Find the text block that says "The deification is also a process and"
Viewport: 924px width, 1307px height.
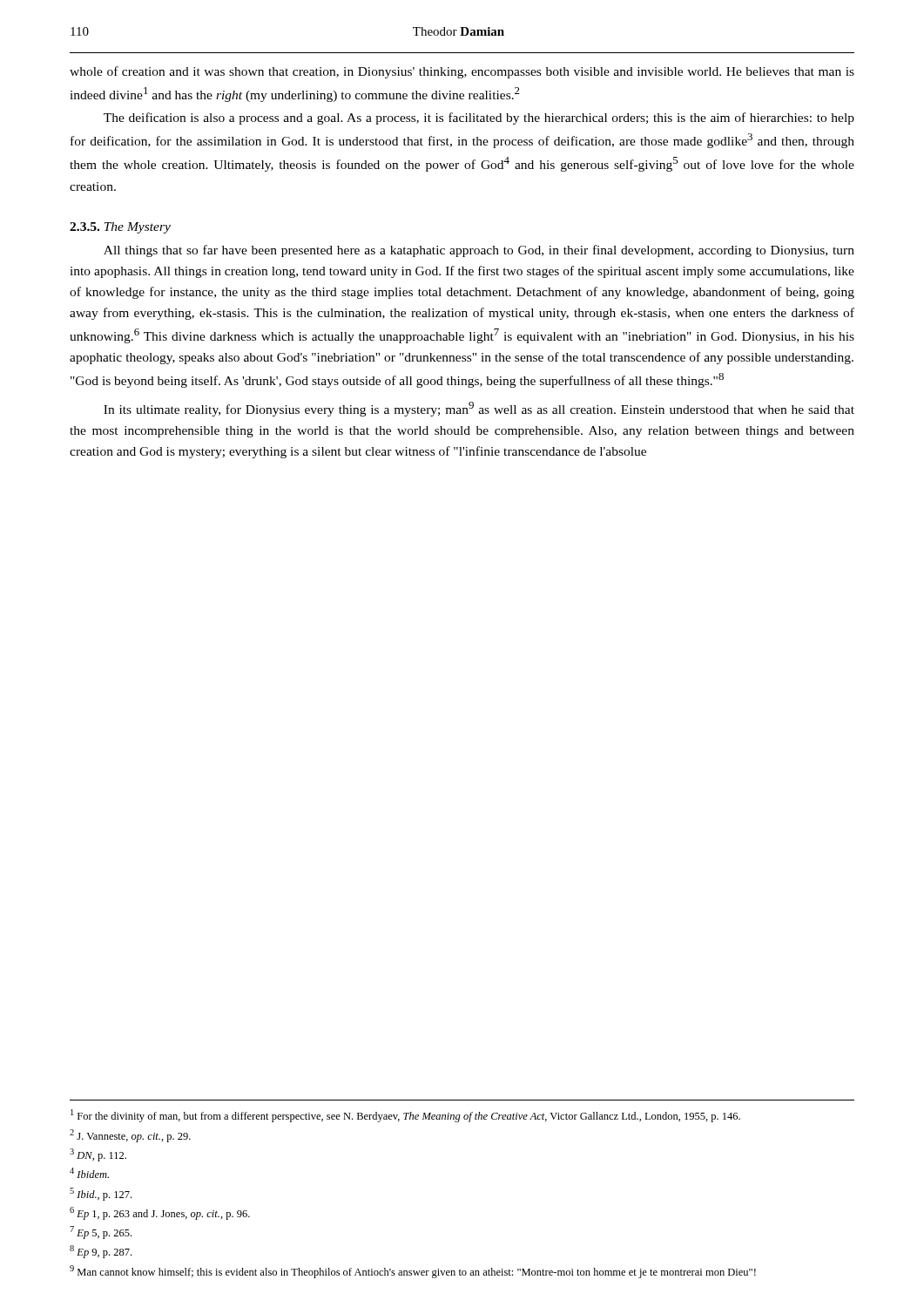462,151
